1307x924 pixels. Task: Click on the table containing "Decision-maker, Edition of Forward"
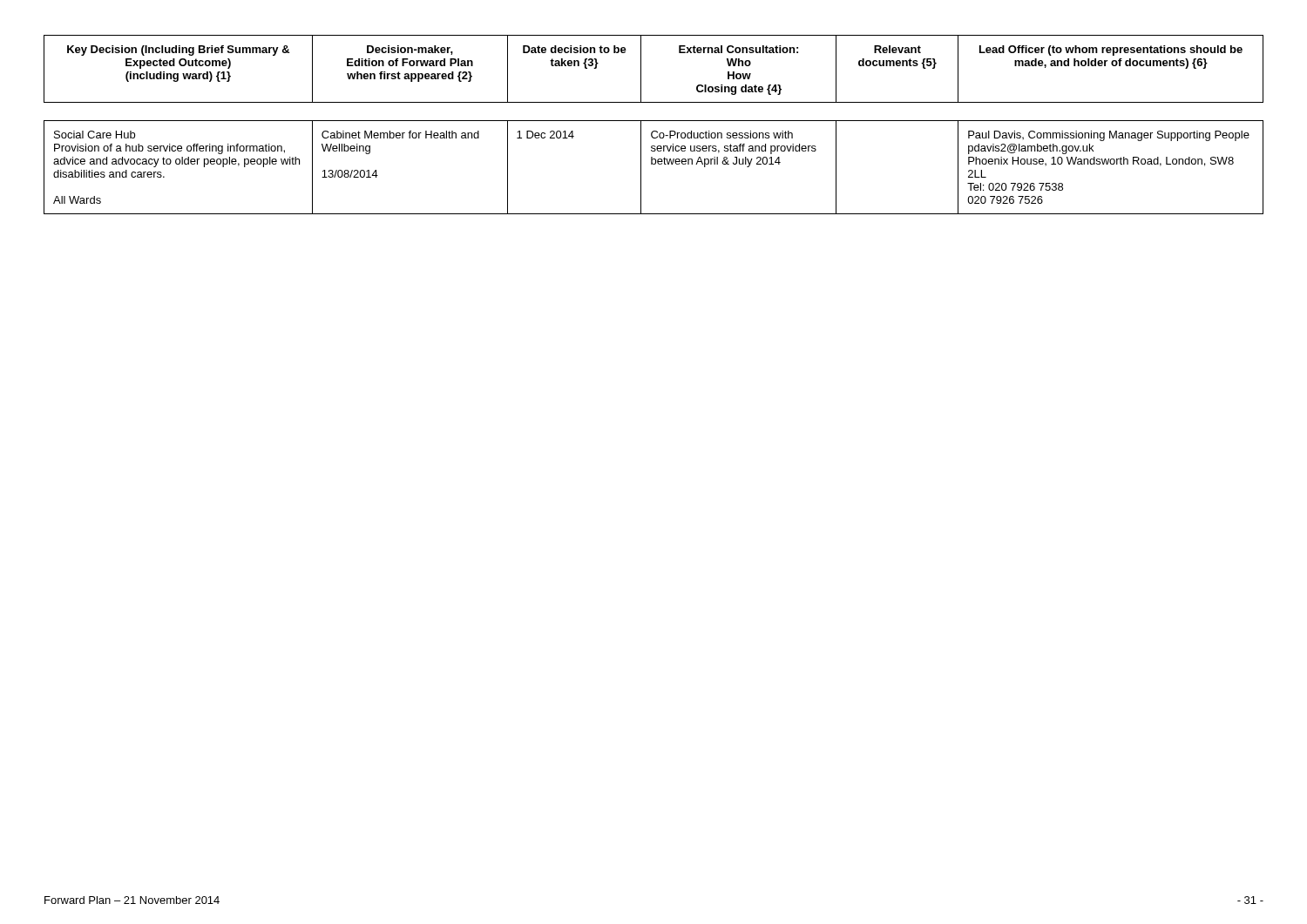tap(654, 125)
